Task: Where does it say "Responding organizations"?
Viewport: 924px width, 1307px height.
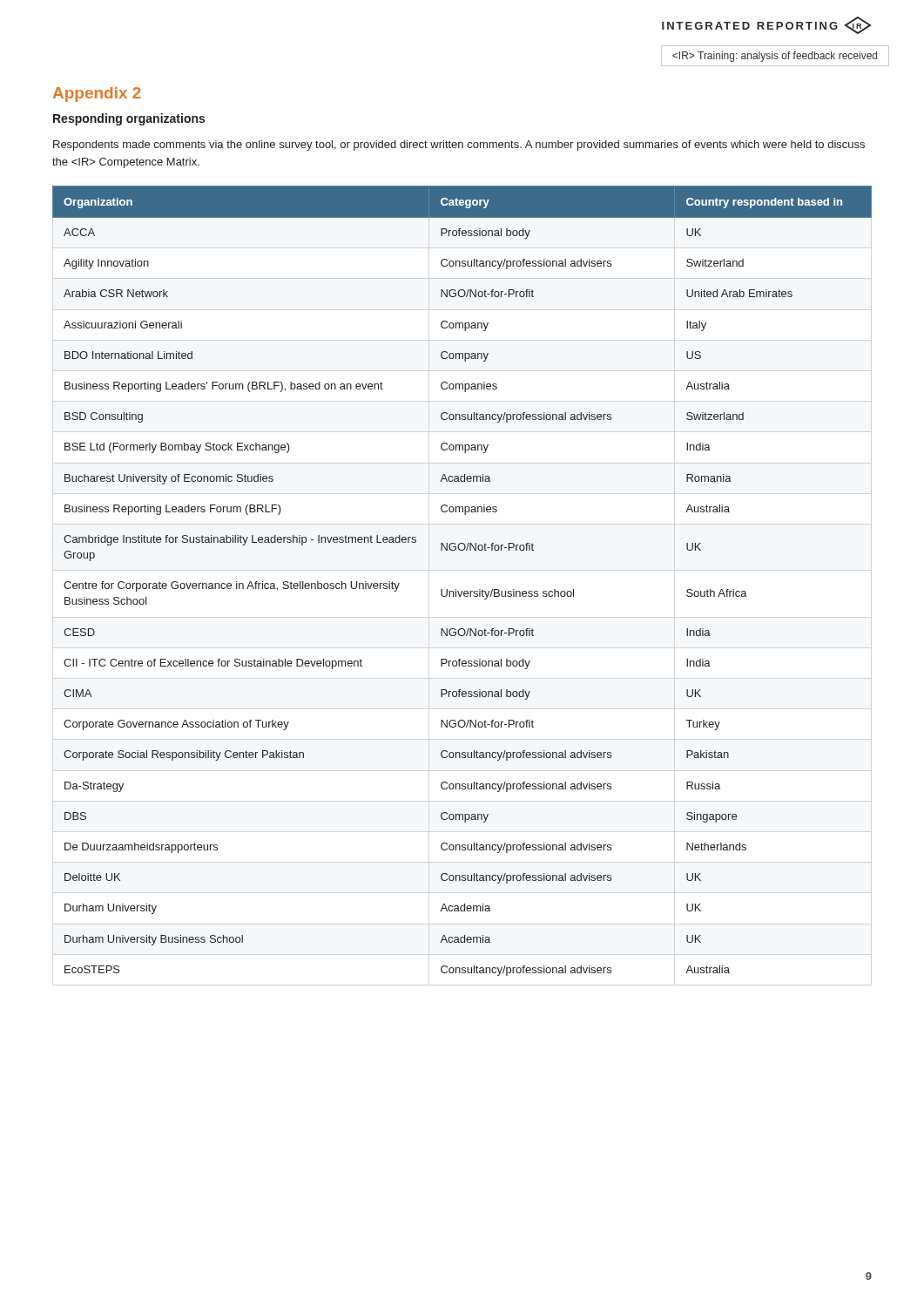Action: [129, 118]
